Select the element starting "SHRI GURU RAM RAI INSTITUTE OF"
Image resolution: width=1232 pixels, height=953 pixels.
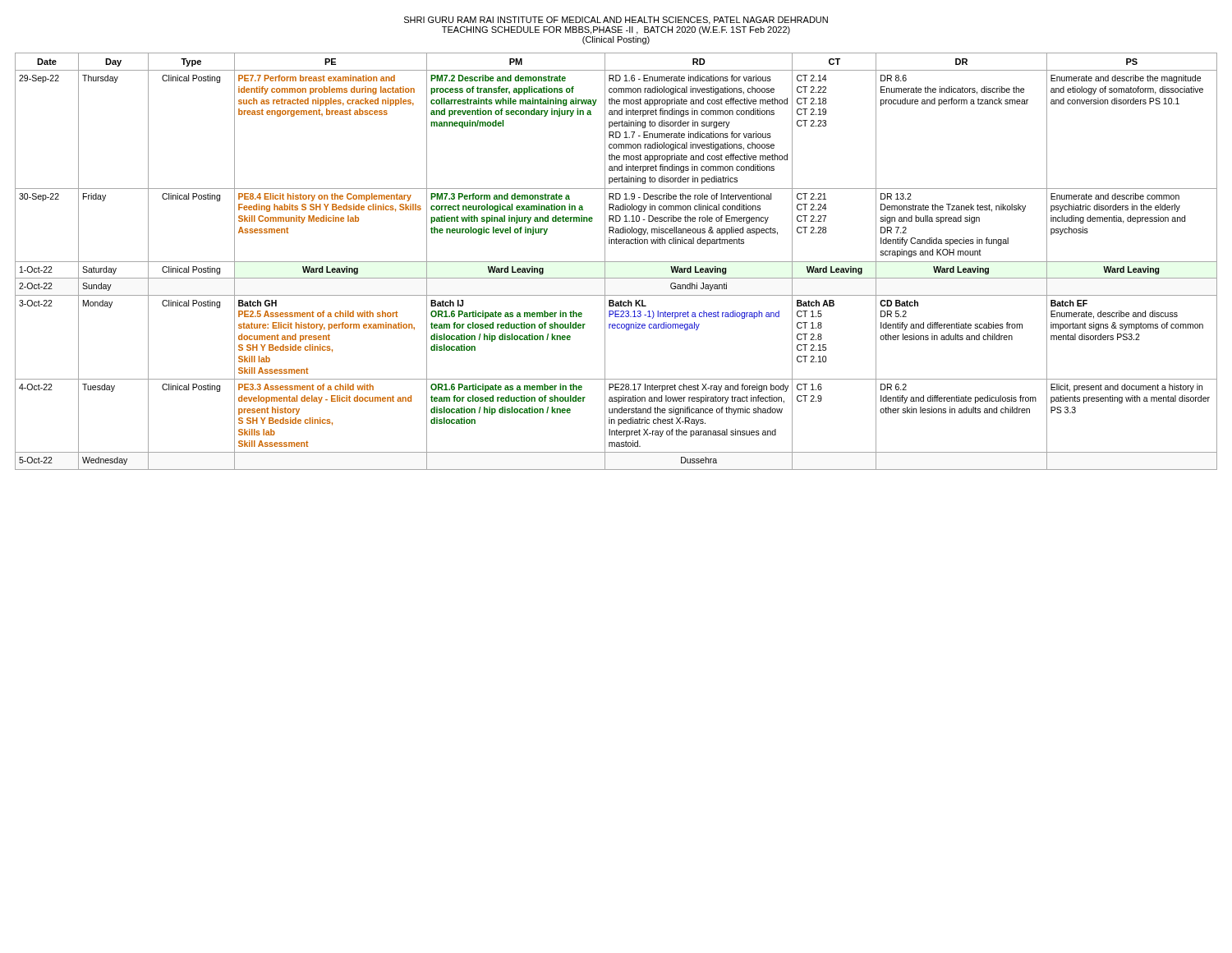[x=616, y=30]
